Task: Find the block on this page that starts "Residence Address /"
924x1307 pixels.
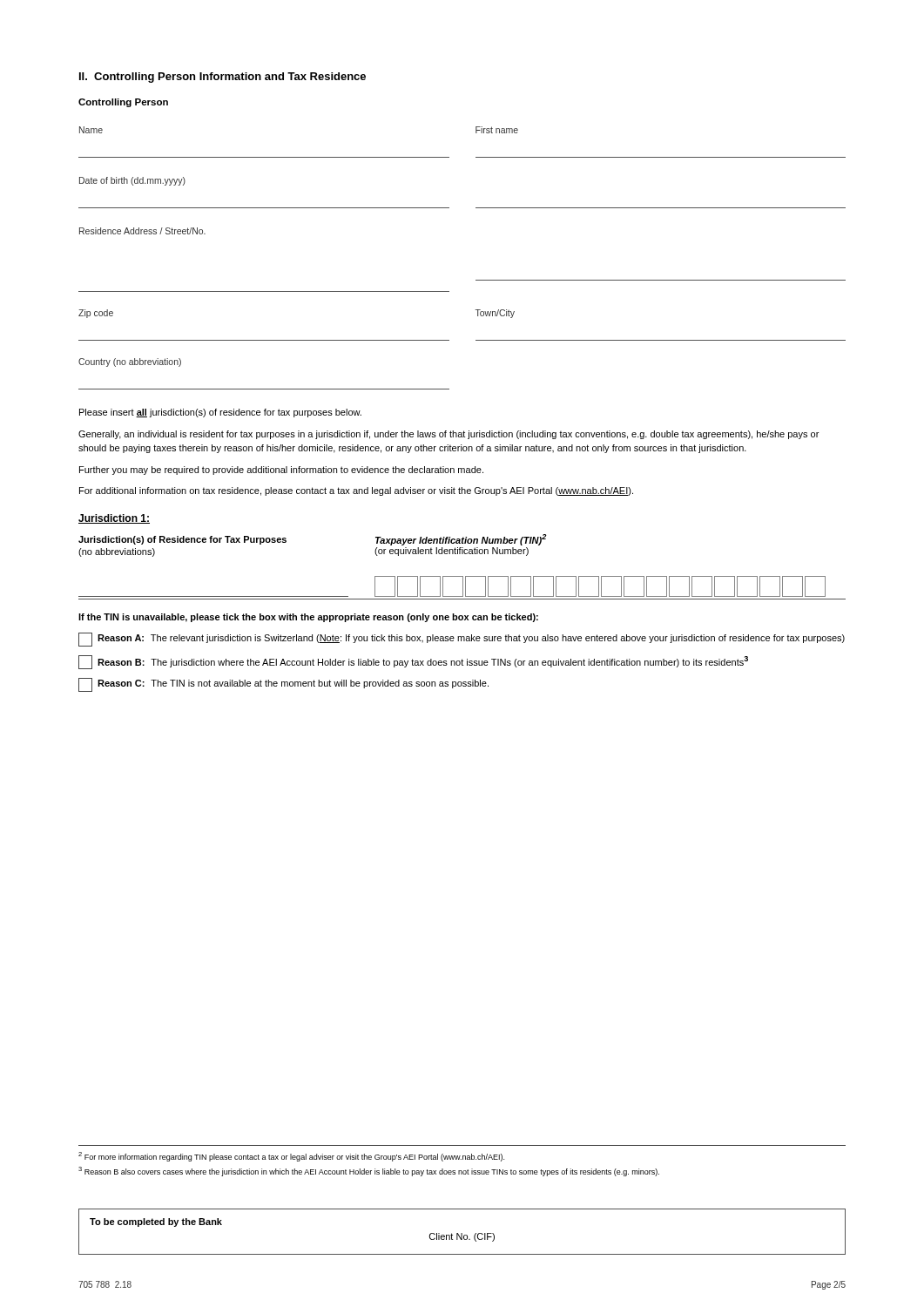Action: pos(142,231)
